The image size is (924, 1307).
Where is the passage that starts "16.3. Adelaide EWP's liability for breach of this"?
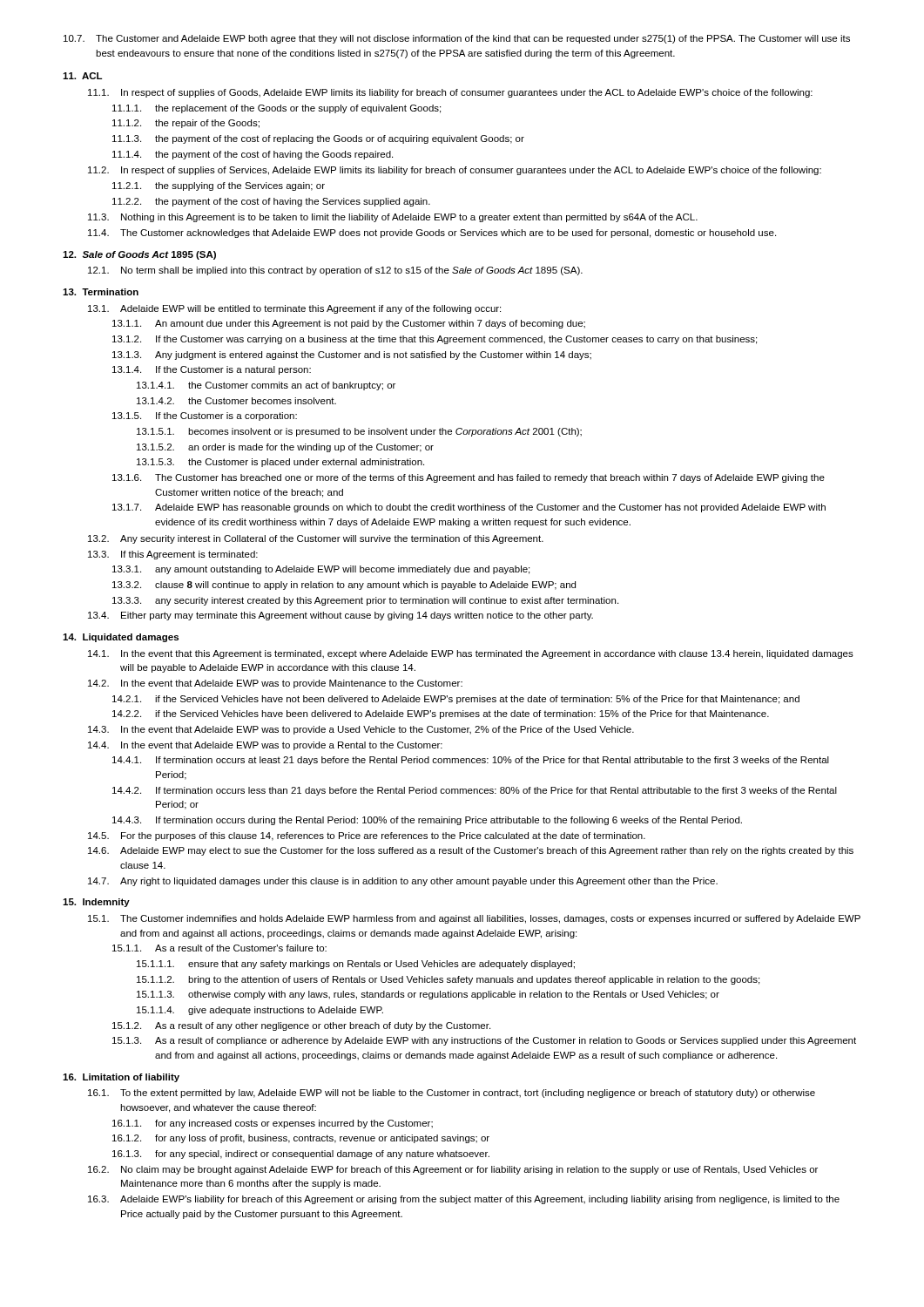click(x=474, y=1207)
